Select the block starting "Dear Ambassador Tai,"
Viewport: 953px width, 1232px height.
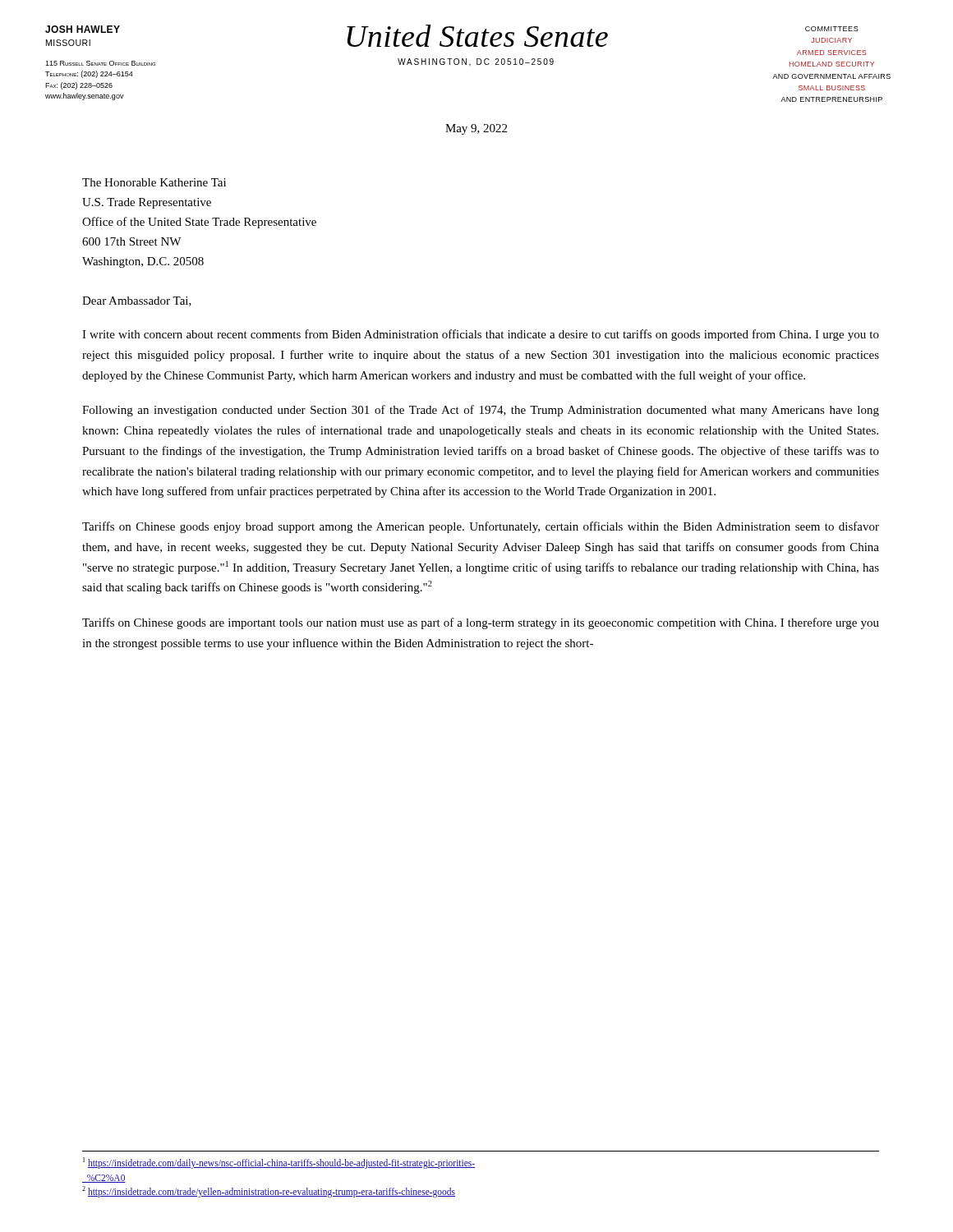pos(137,301)
